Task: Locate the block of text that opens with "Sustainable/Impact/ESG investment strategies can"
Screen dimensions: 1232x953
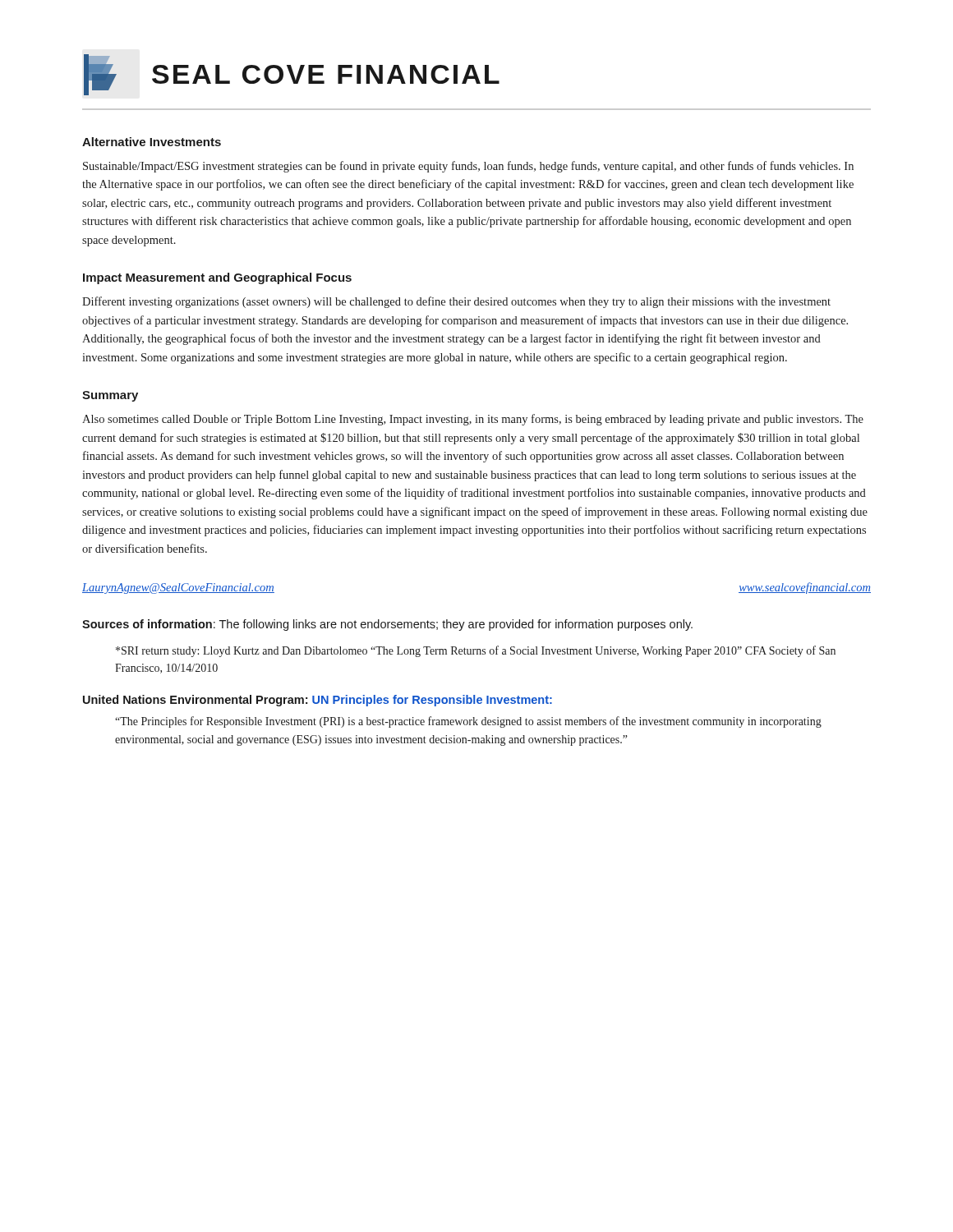Action: (468, 203)
